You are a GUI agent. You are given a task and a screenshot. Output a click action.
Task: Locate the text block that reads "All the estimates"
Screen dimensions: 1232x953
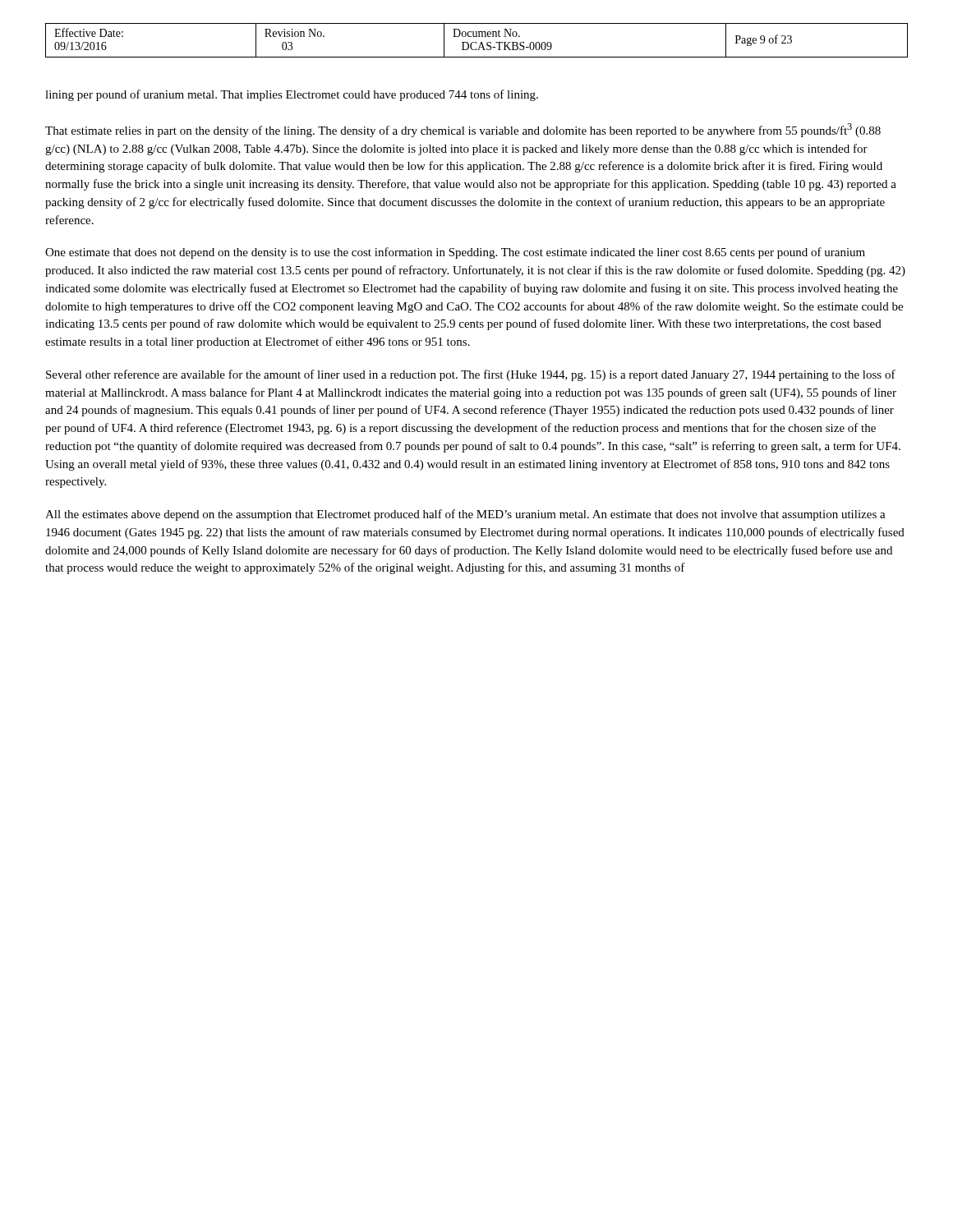point(475,541)
